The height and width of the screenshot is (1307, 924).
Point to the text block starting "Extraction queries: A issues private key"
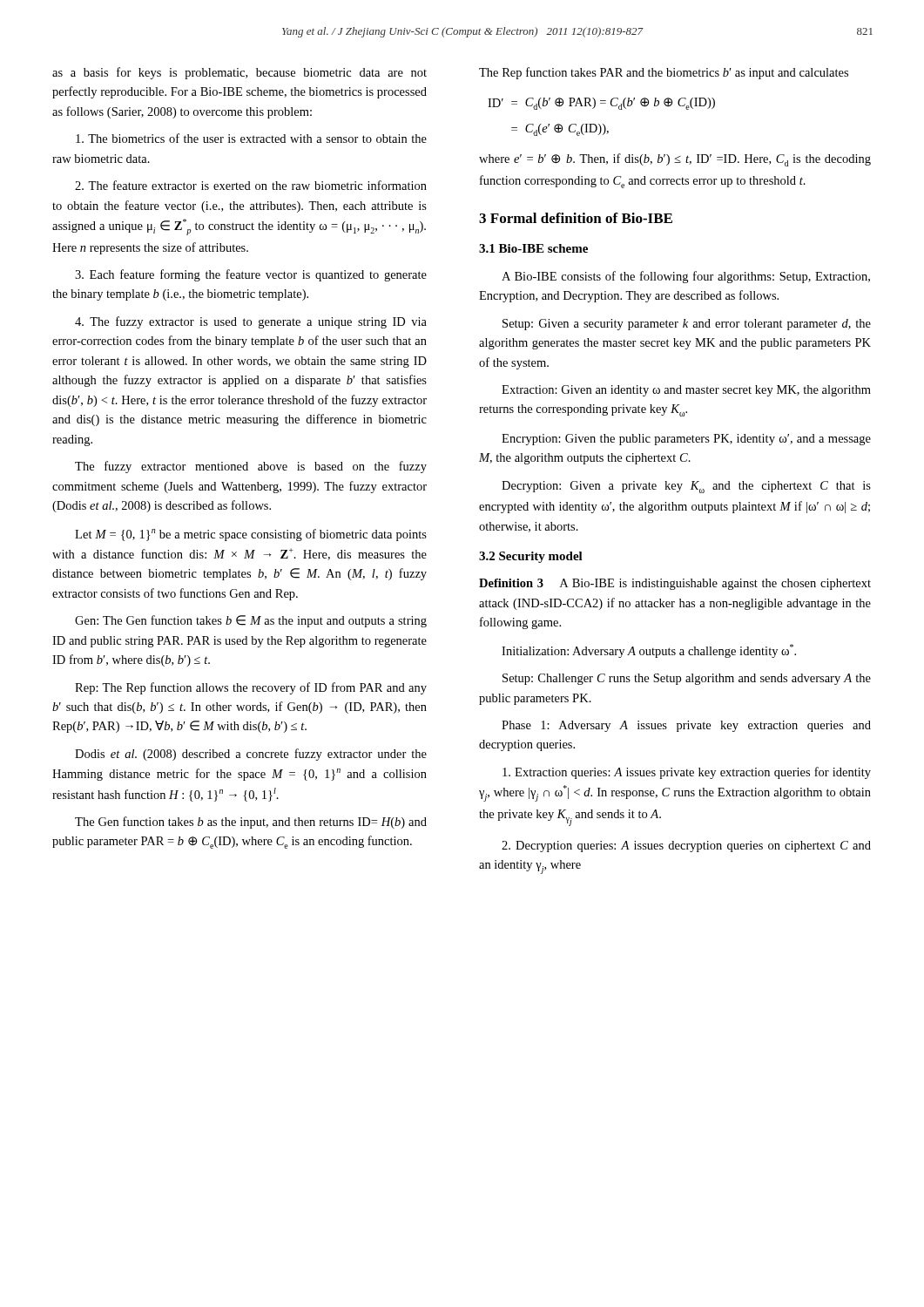675,795
